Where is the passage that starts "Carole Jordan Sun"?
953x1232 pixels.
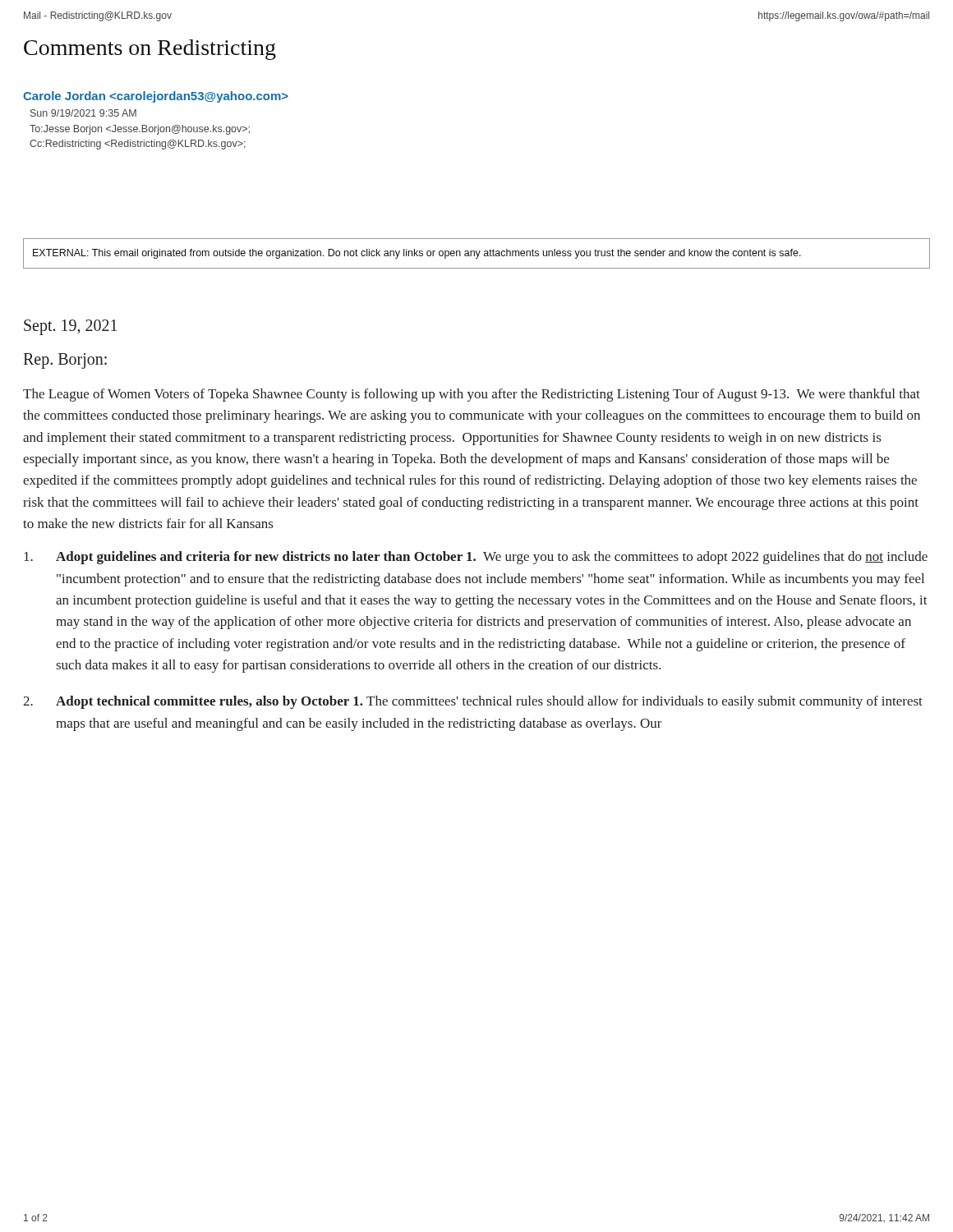click(x=156, y=97)
